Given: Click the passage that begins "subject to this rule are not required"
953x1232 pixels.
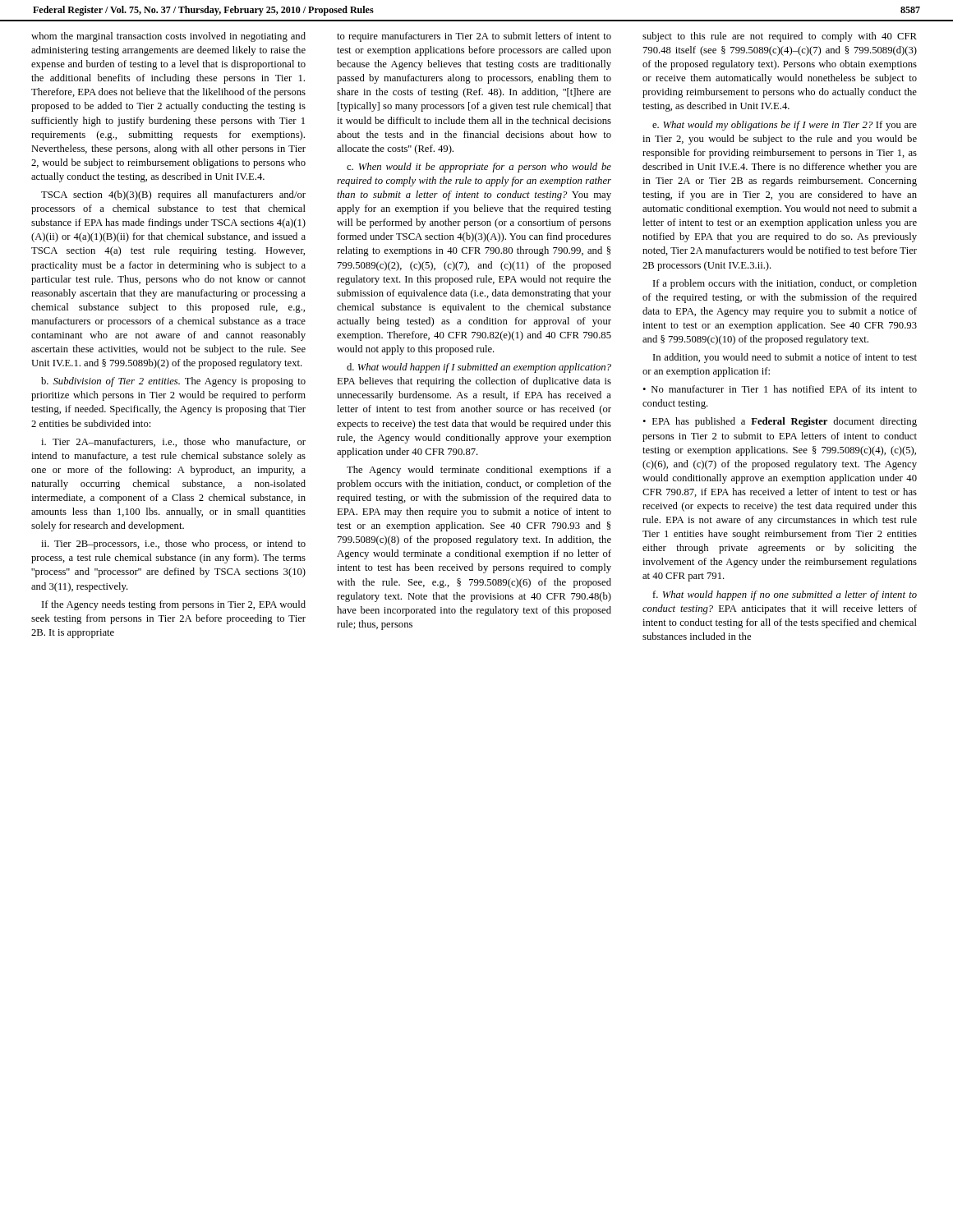Looking at the screenshot, I should pyautogui.click(x=780, y=72).
